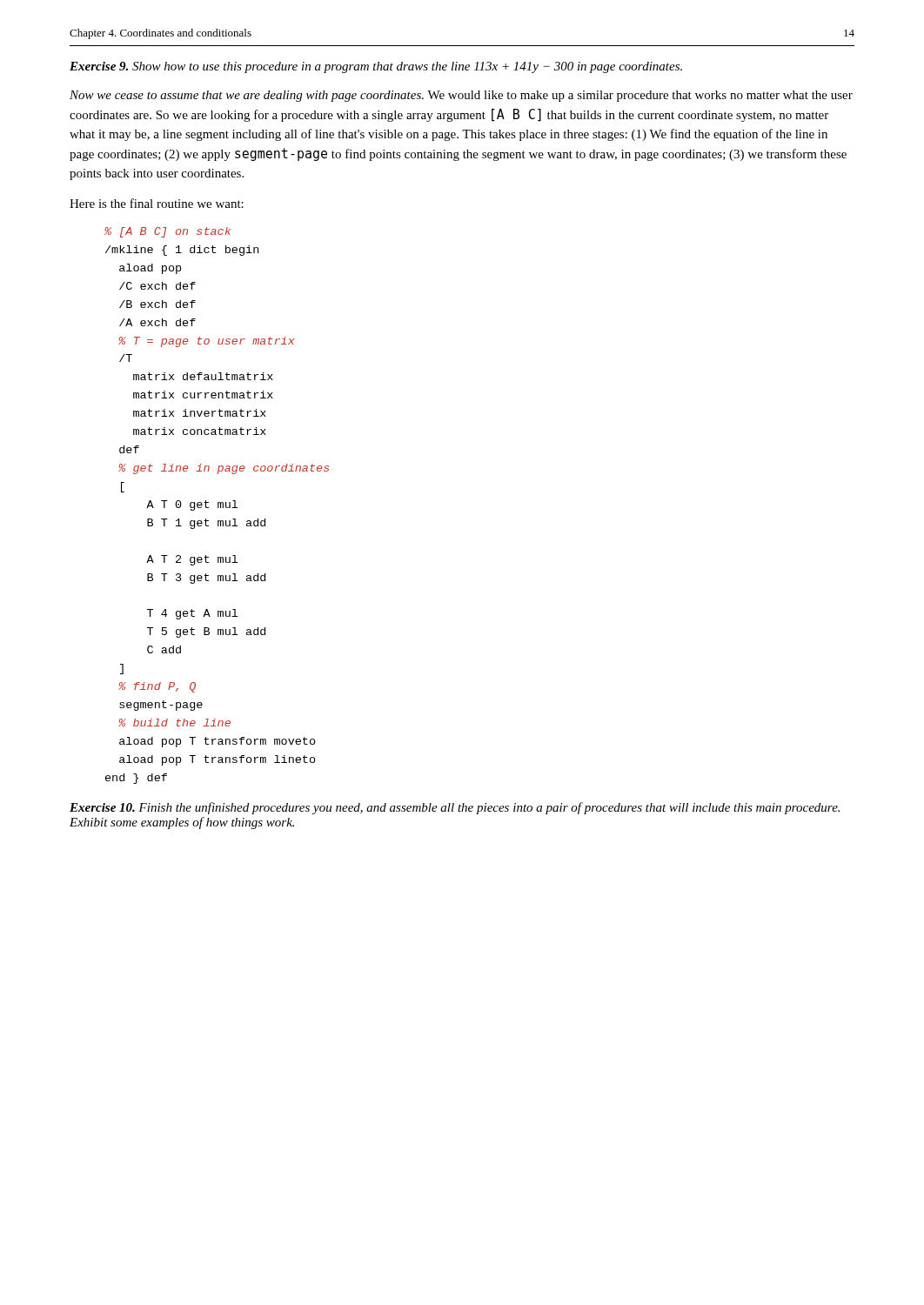This screenshot has width=924, height=1305.
Task: Click on the region starting "% [A B C] on stack /mkline {"
Action: pyautogui.click(x=217, y=505)
